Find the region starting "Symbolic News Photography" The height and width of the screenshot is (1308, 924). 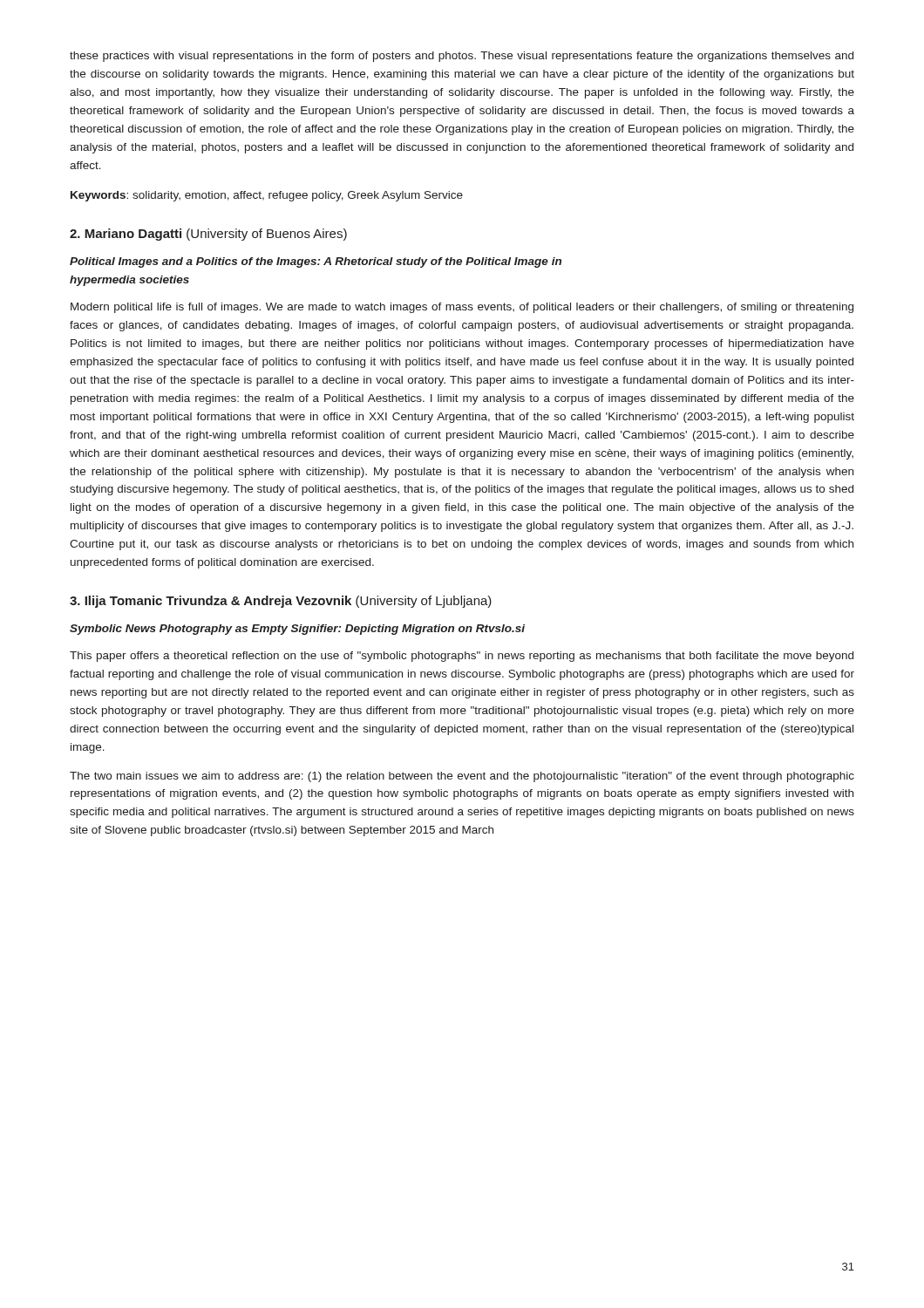click(297, 628)
